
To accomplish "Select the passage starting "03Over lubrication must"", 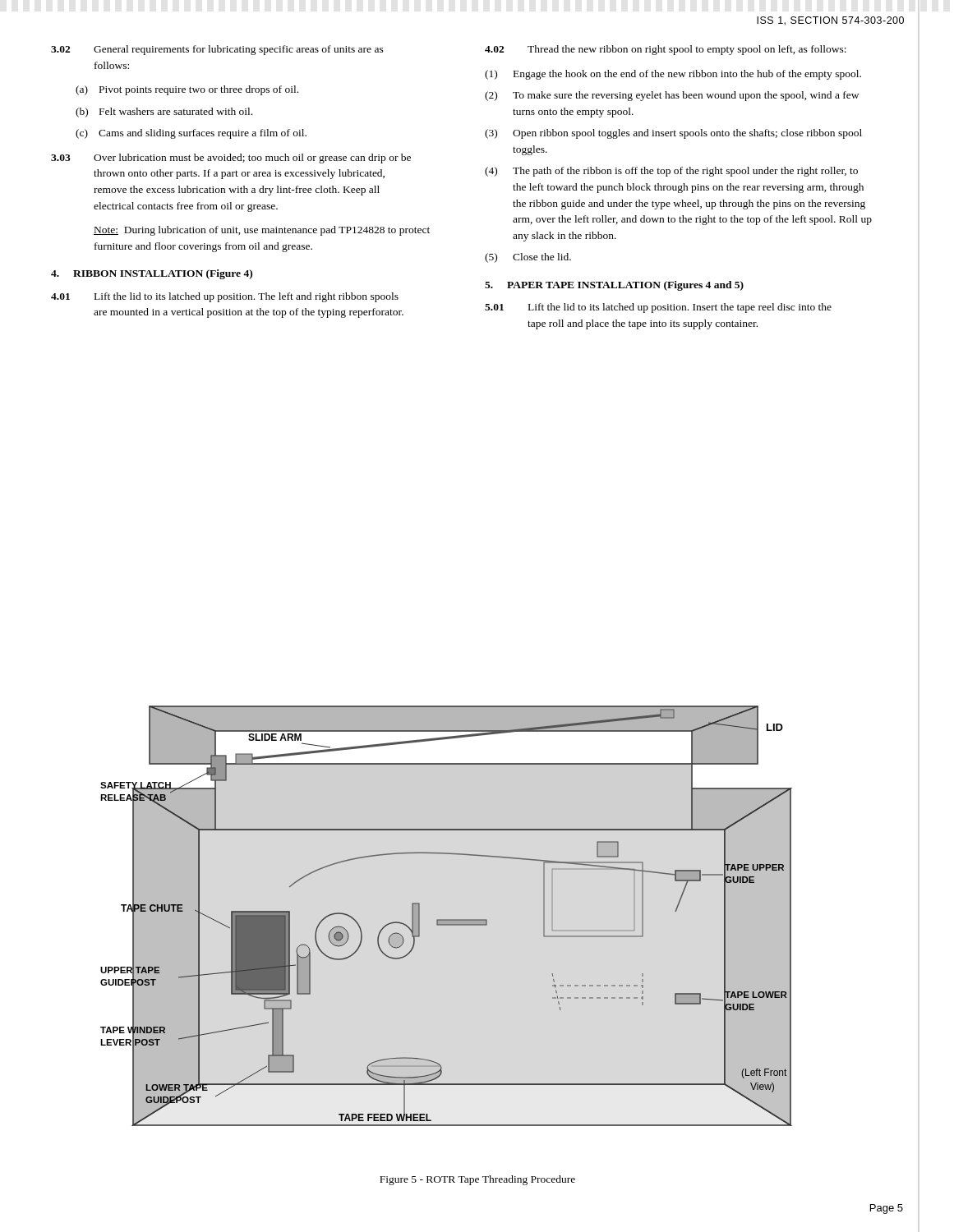I will (x=233, y=181).
